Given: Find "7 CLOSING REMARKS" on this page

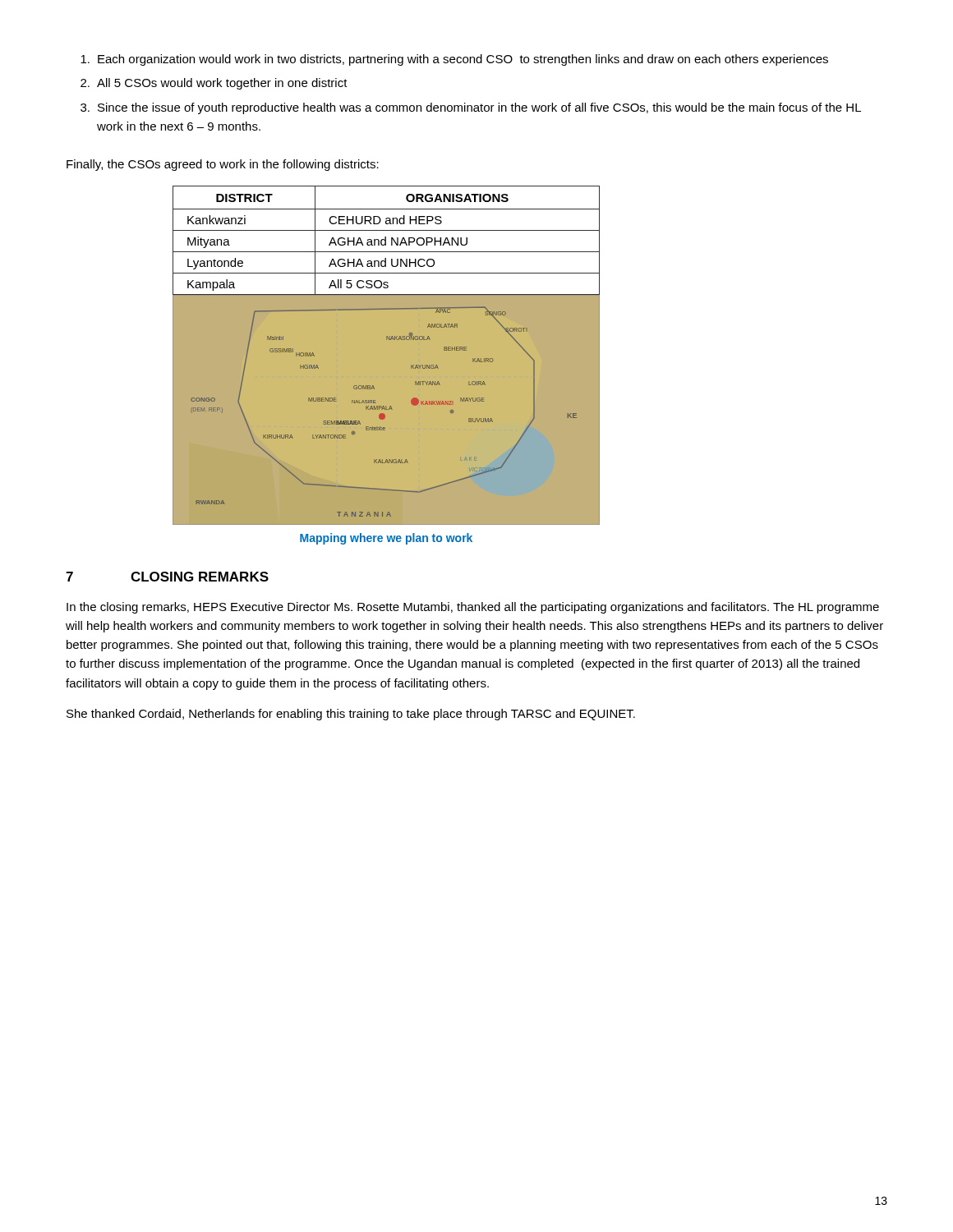Looking at the screenshot, I should click(x=167, y=577).
